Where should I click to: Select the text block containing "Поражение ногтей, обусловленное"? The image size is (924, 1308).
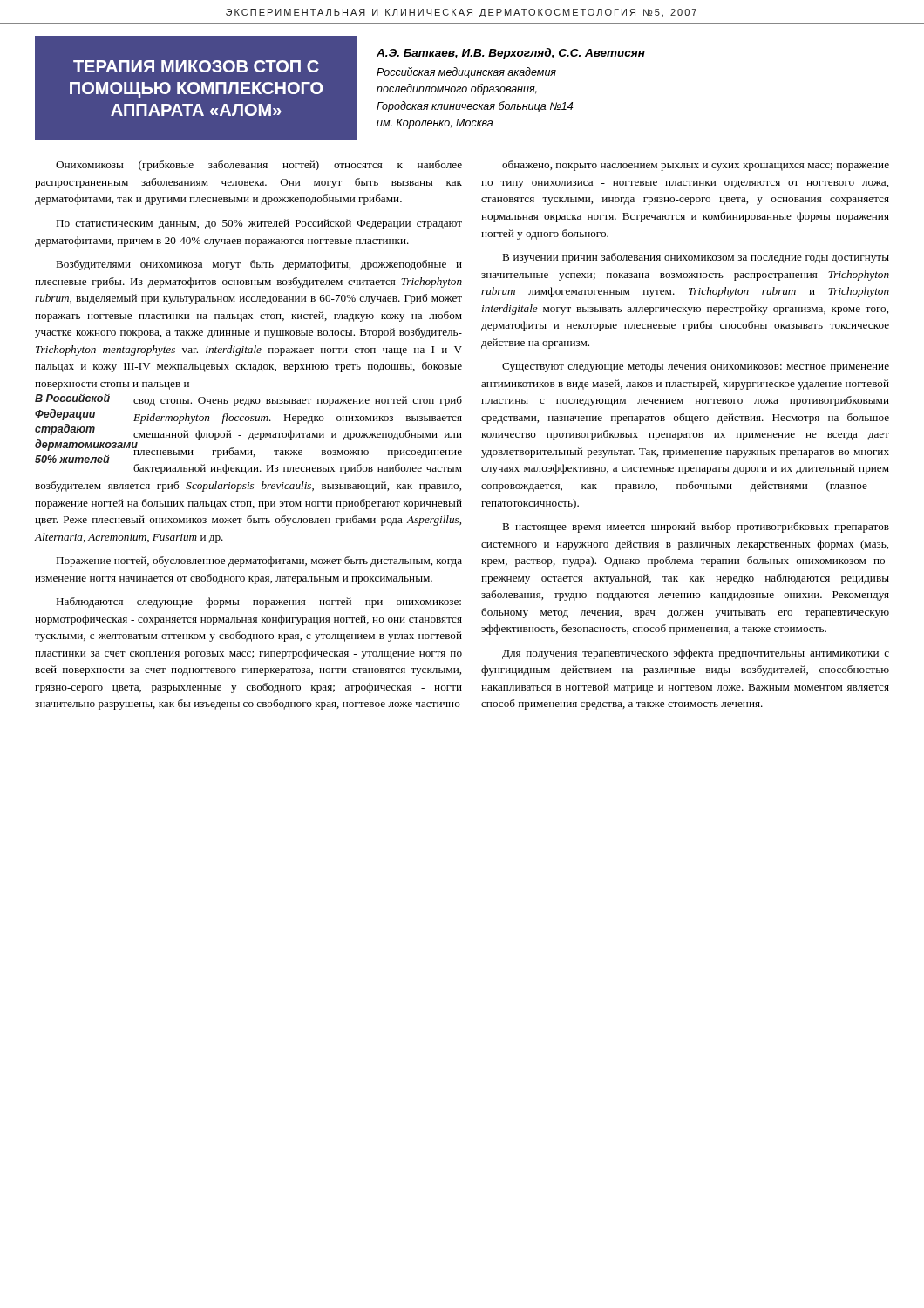click(x=248, y=569)
